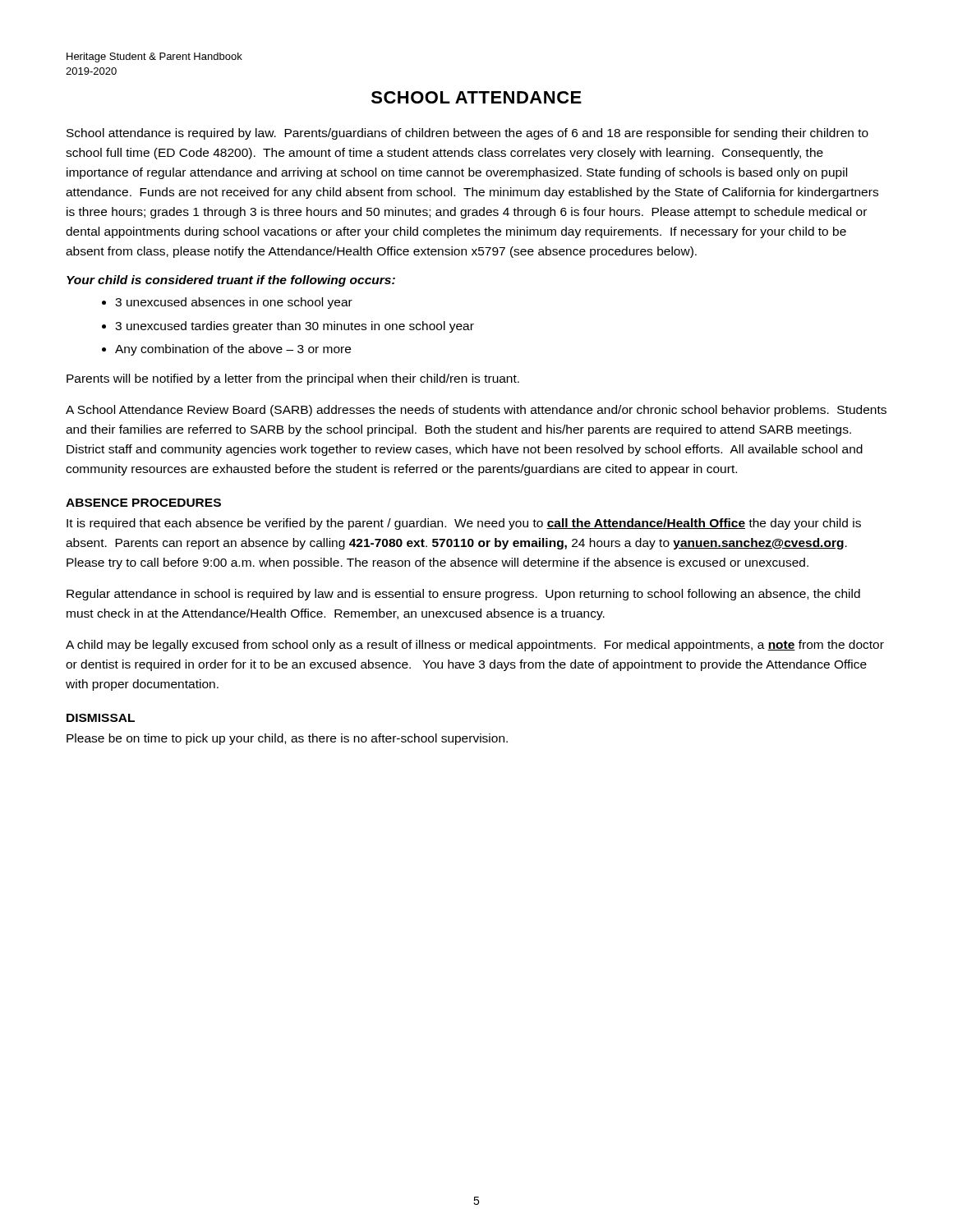
Task: Find the section header that reads "Your child is considered truant if the following"
Action: (231, 280)
